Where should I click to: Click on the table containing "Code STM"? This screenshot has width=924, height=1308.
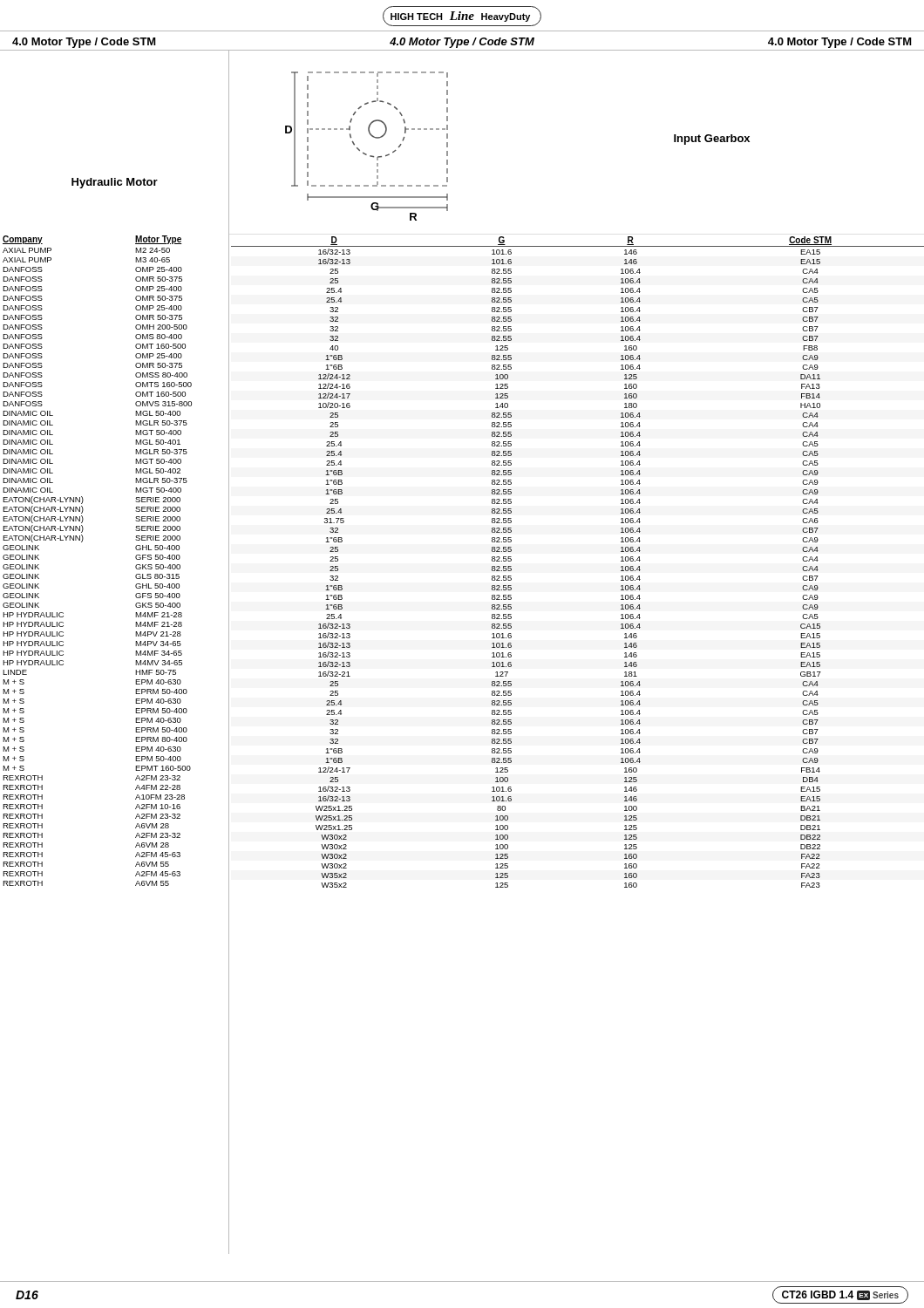coord(577,562)
